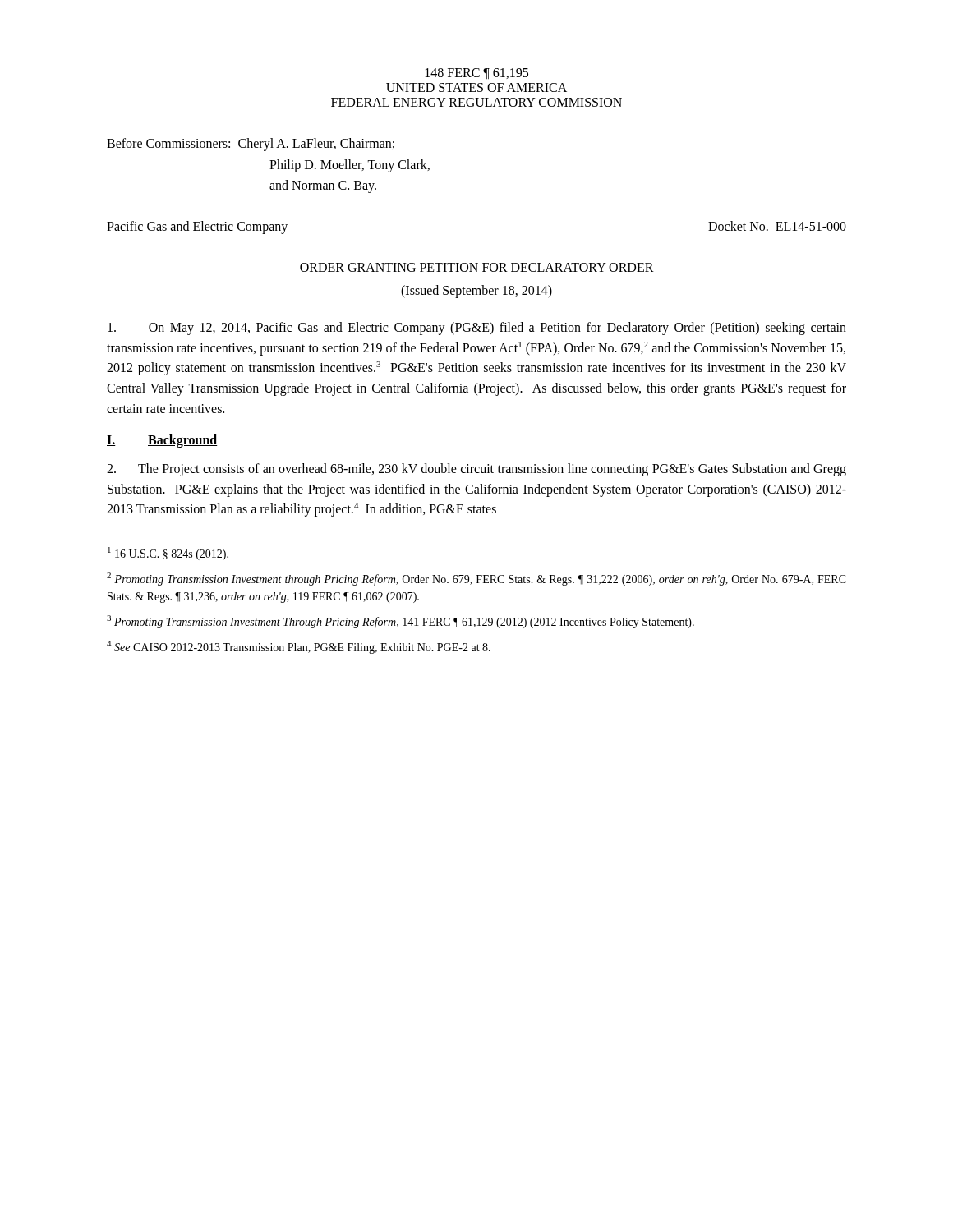Select the section header that reads "ORDER GRANTING PETITION FOR DECLARATORY ORDER"

point(476,267)
